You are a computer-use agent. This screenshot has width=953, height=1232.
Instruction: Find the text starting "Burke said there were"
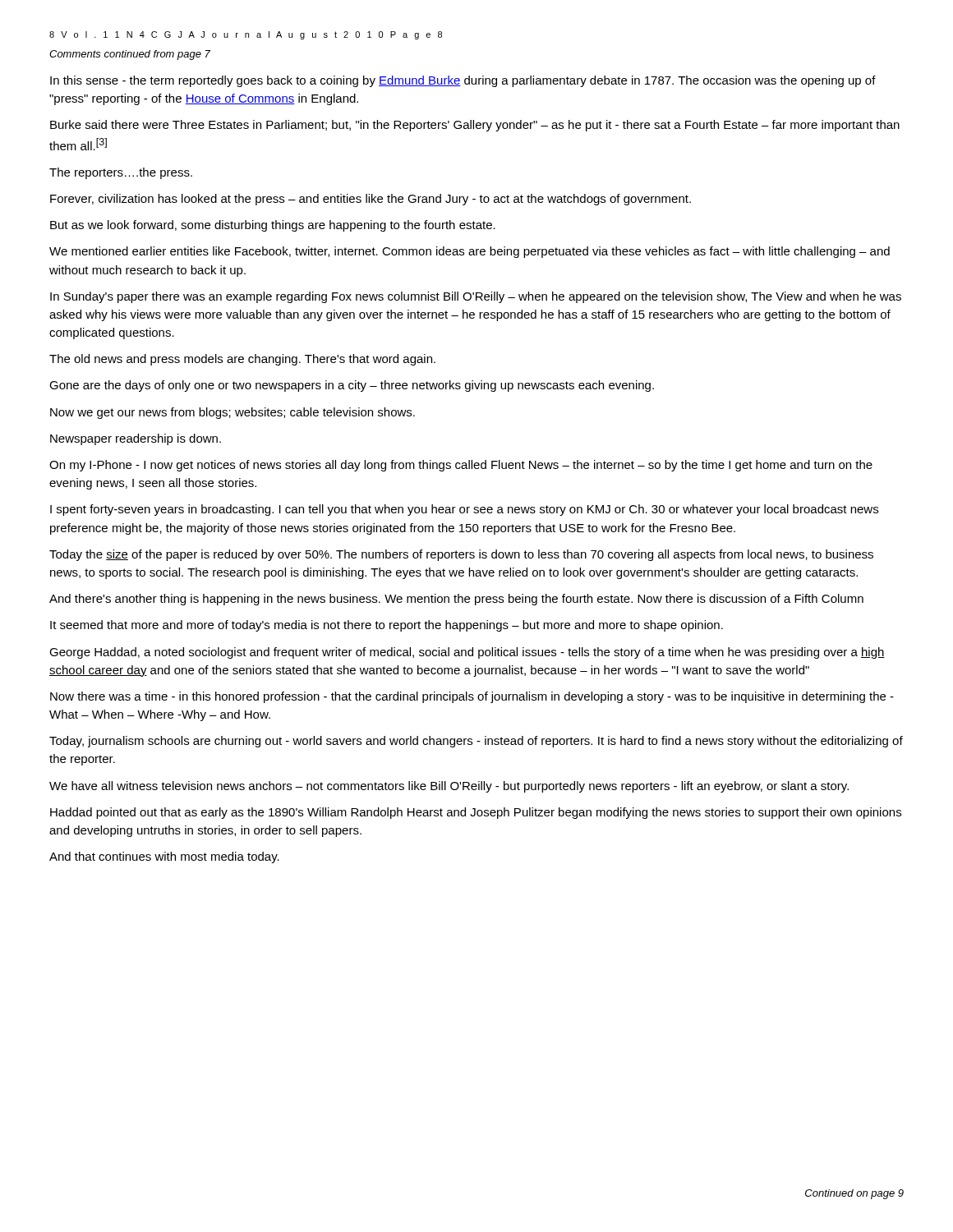(x=475, y=135)
